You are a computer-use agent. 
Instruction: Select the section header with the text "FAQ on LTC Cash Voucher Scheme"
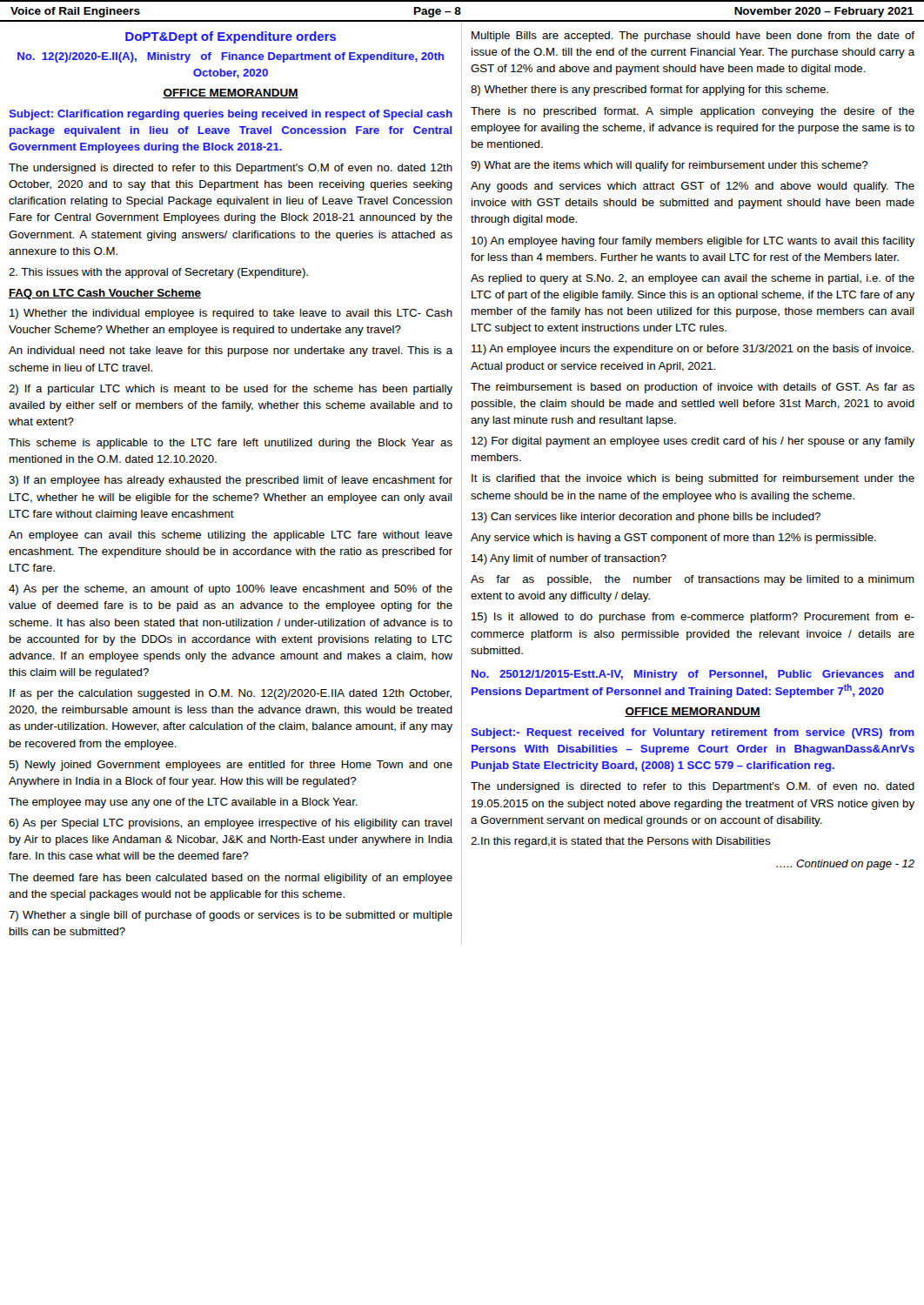tap(105, 293)
